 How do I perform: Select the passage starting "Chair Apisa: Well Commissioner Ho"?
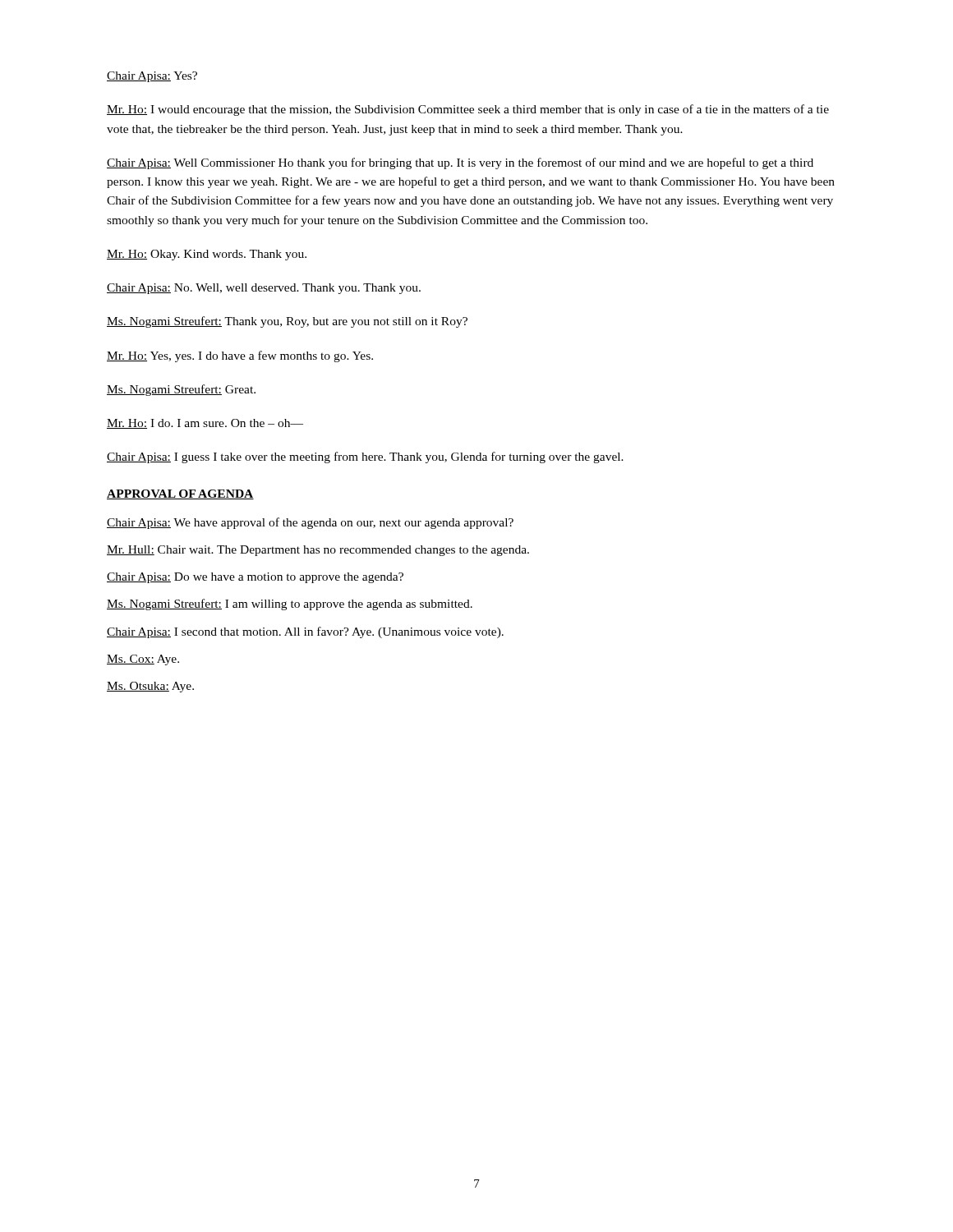coord(471,191)
